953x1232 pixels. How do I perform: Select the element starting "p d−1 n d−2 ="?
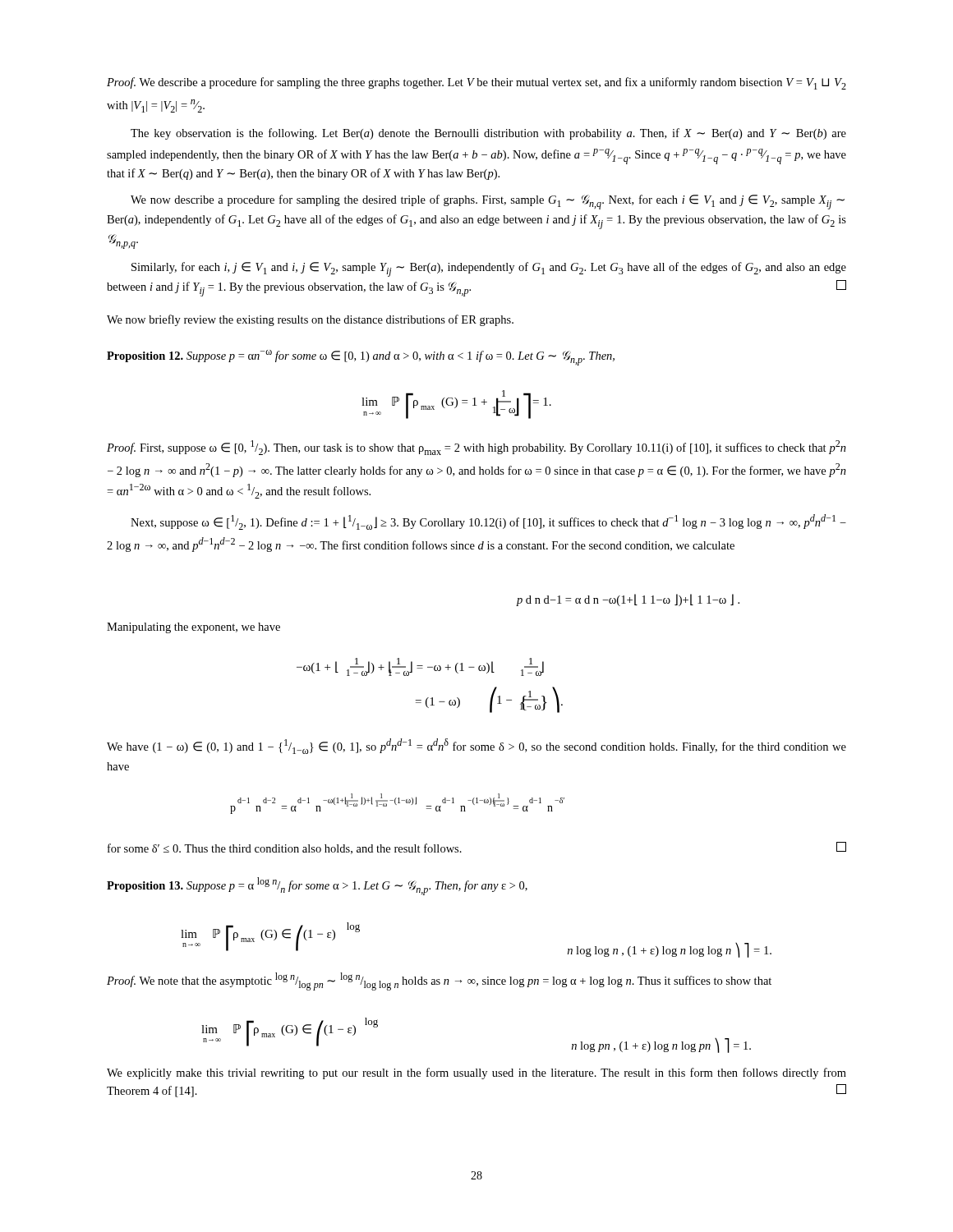click(x=476, y=808)
